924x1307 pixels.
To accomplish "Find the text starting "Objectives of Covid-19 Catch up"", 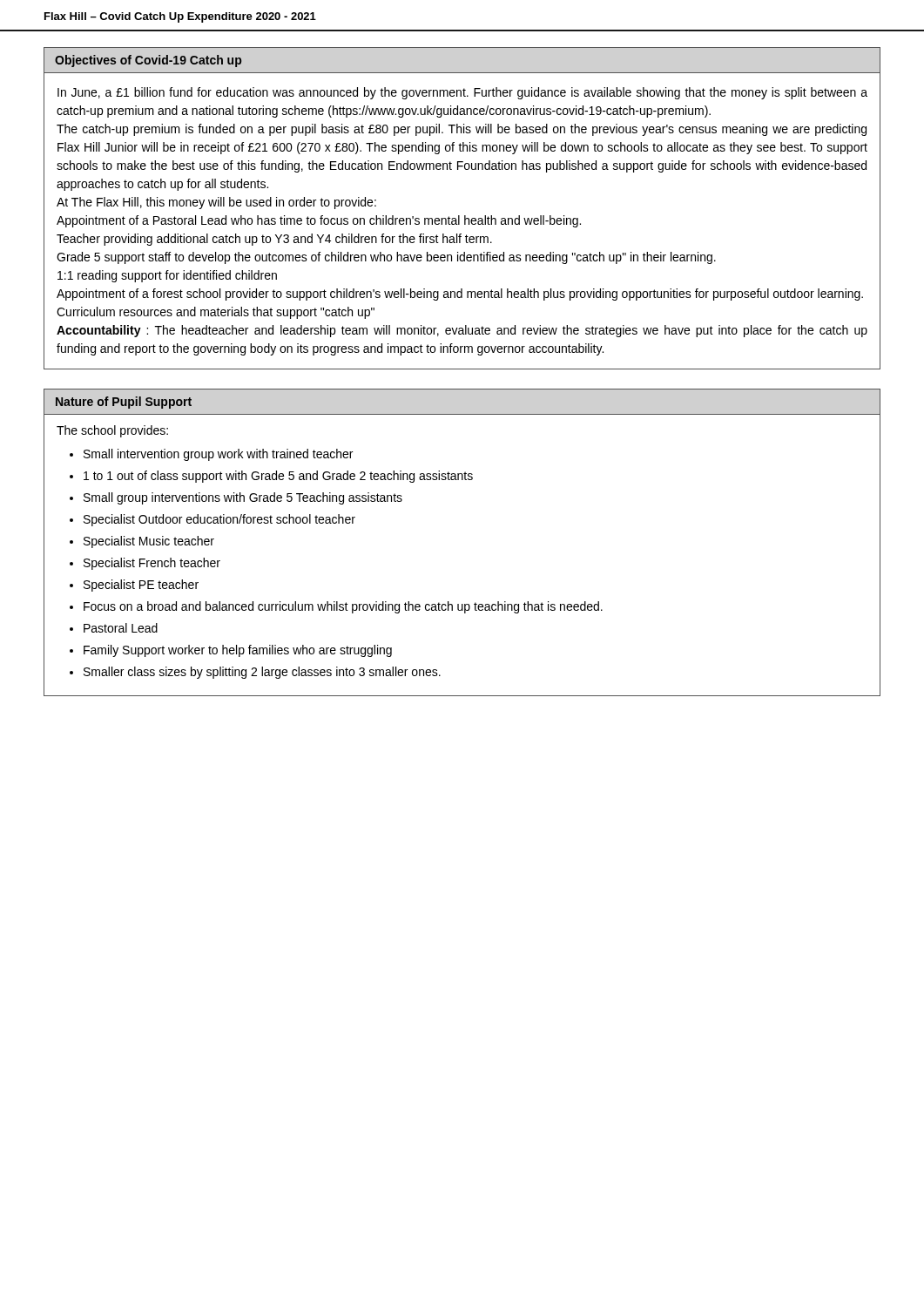I will pos(148,60).
